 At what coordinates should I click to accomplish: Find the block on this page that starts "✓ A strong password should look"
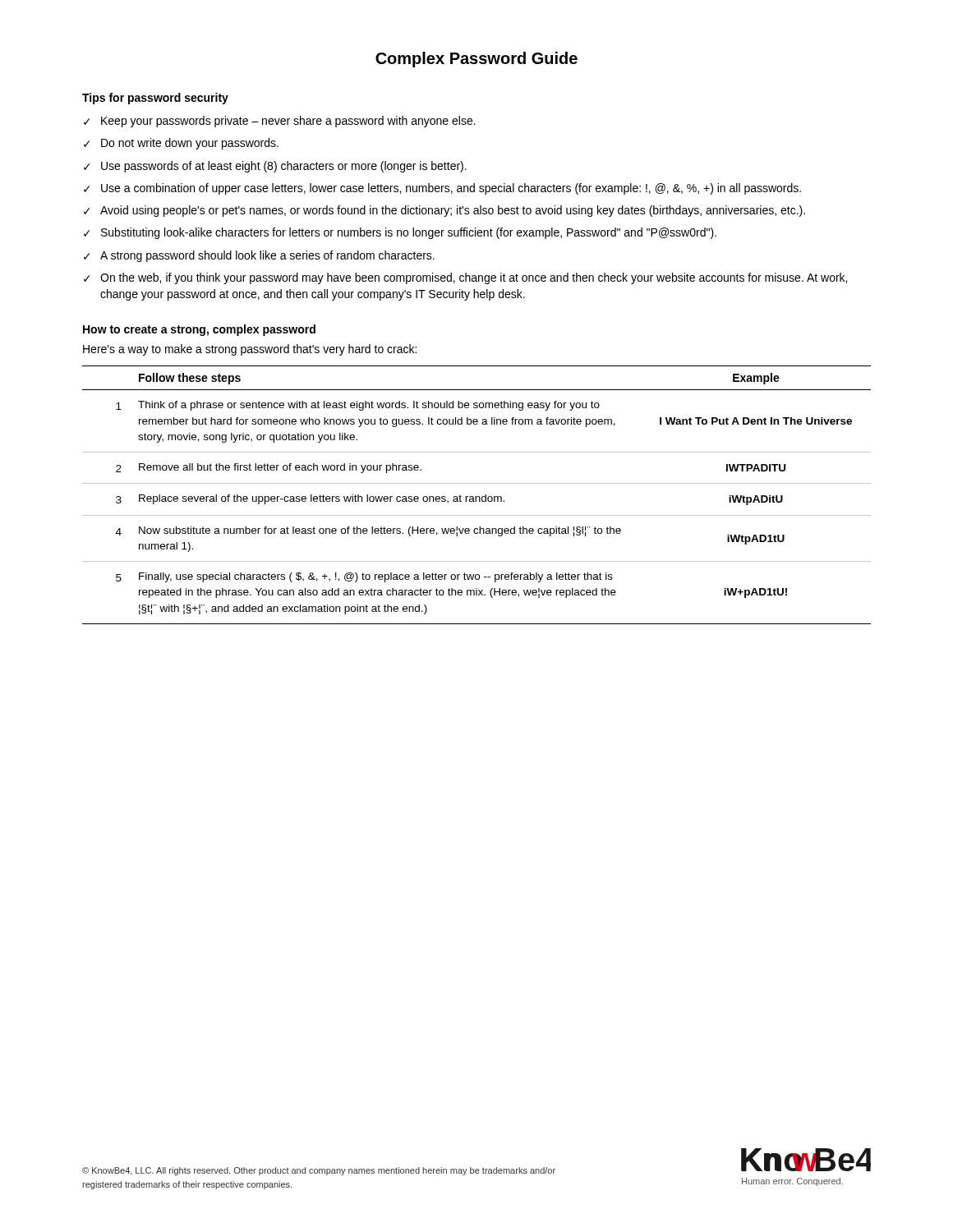259,256
